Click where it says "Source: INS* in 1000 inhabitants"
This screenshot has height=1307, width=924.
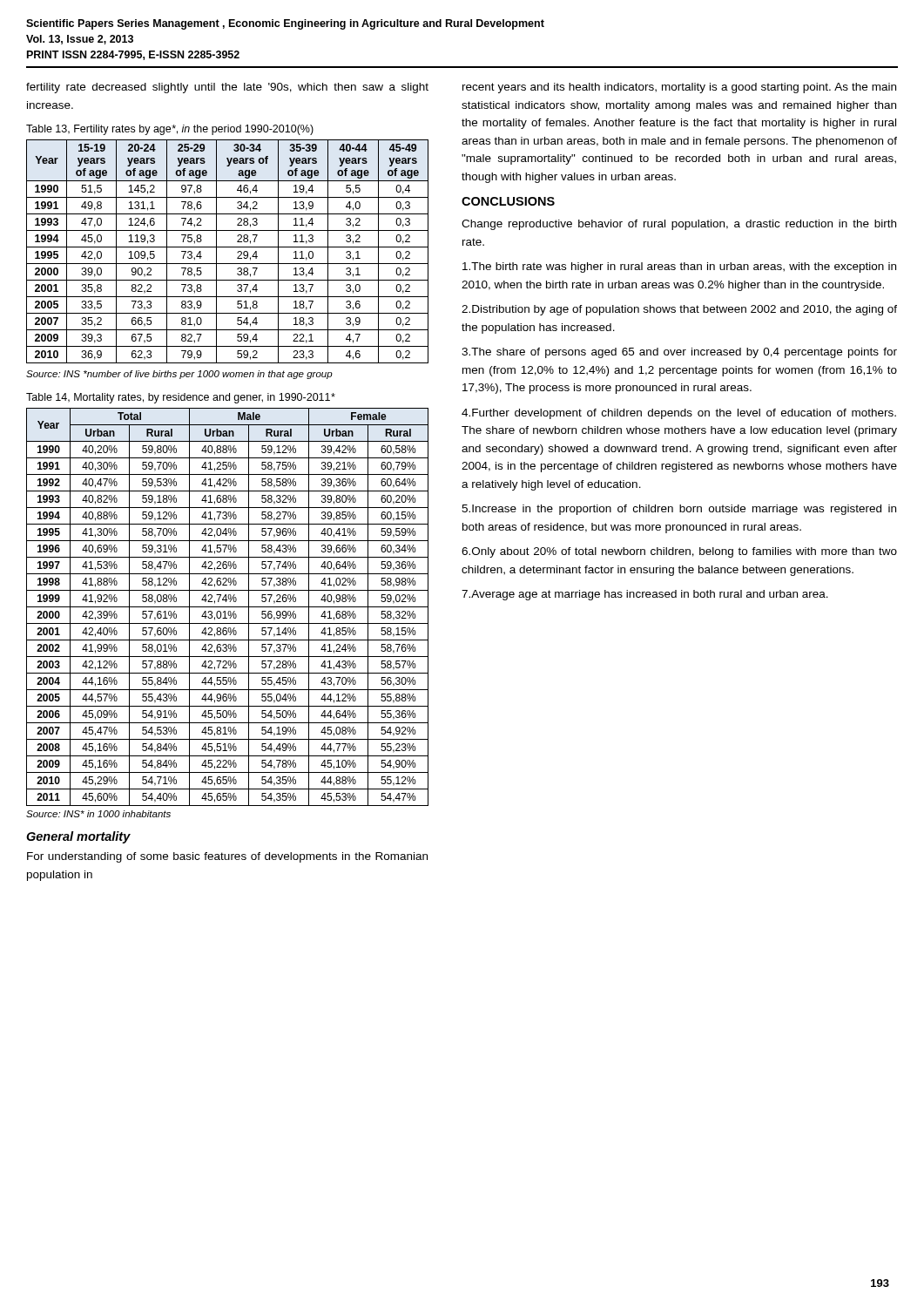tap(99, 814)
